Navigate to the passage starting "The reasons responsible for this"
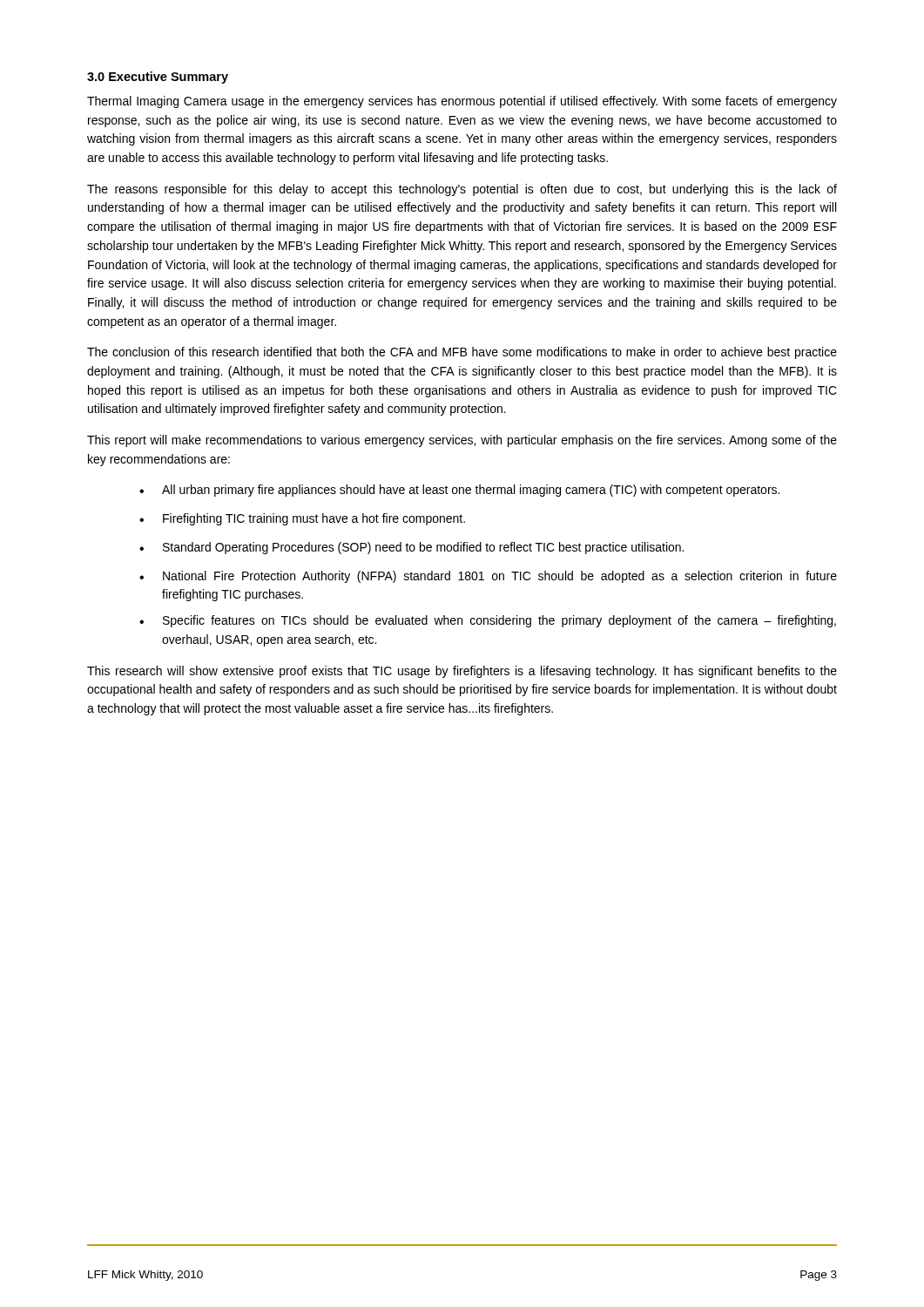Screen dimensions: 1307x924 462,255
